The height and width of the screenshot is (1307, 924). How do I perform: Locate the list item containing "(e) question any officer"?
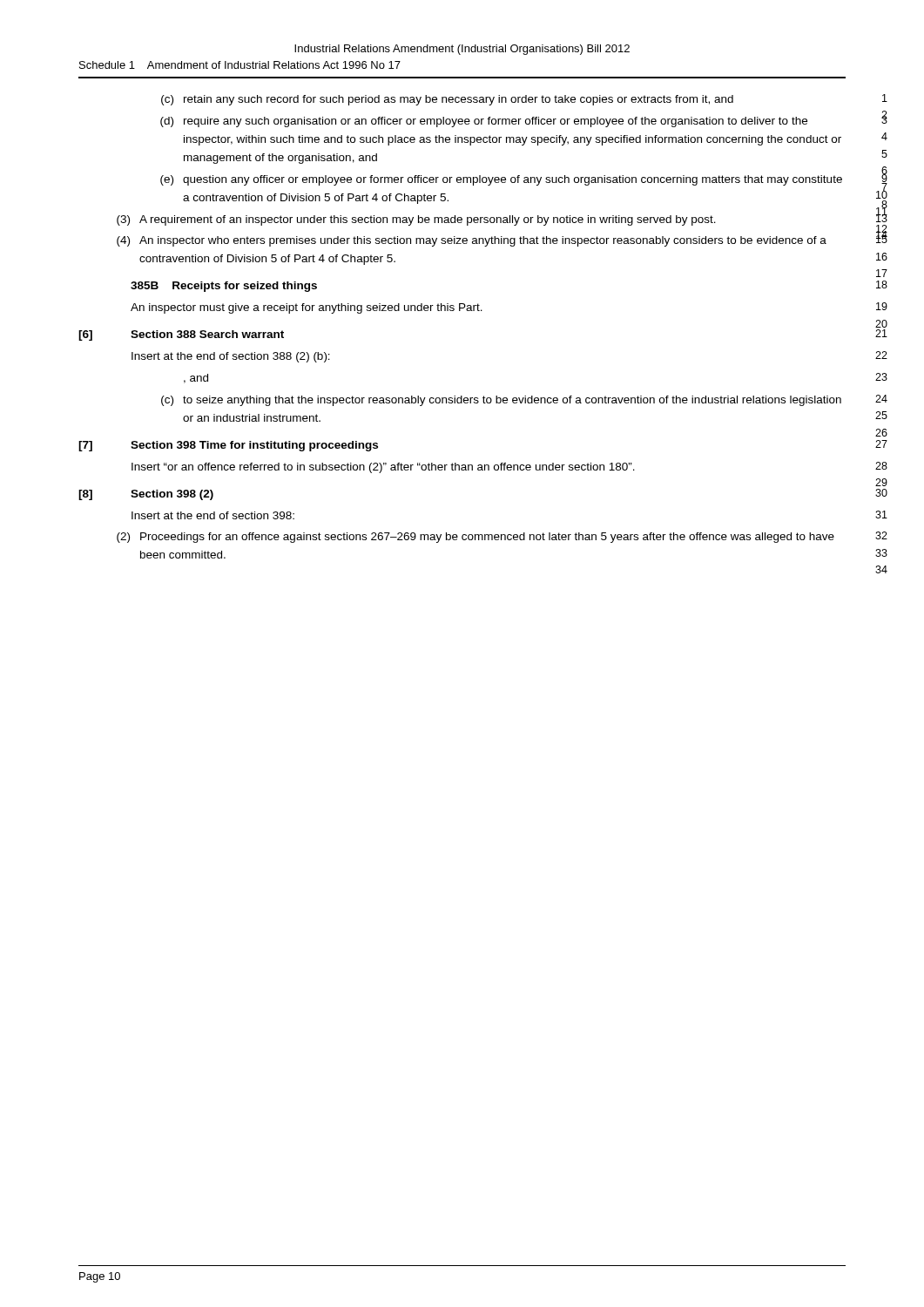click(x=483, y=189)
